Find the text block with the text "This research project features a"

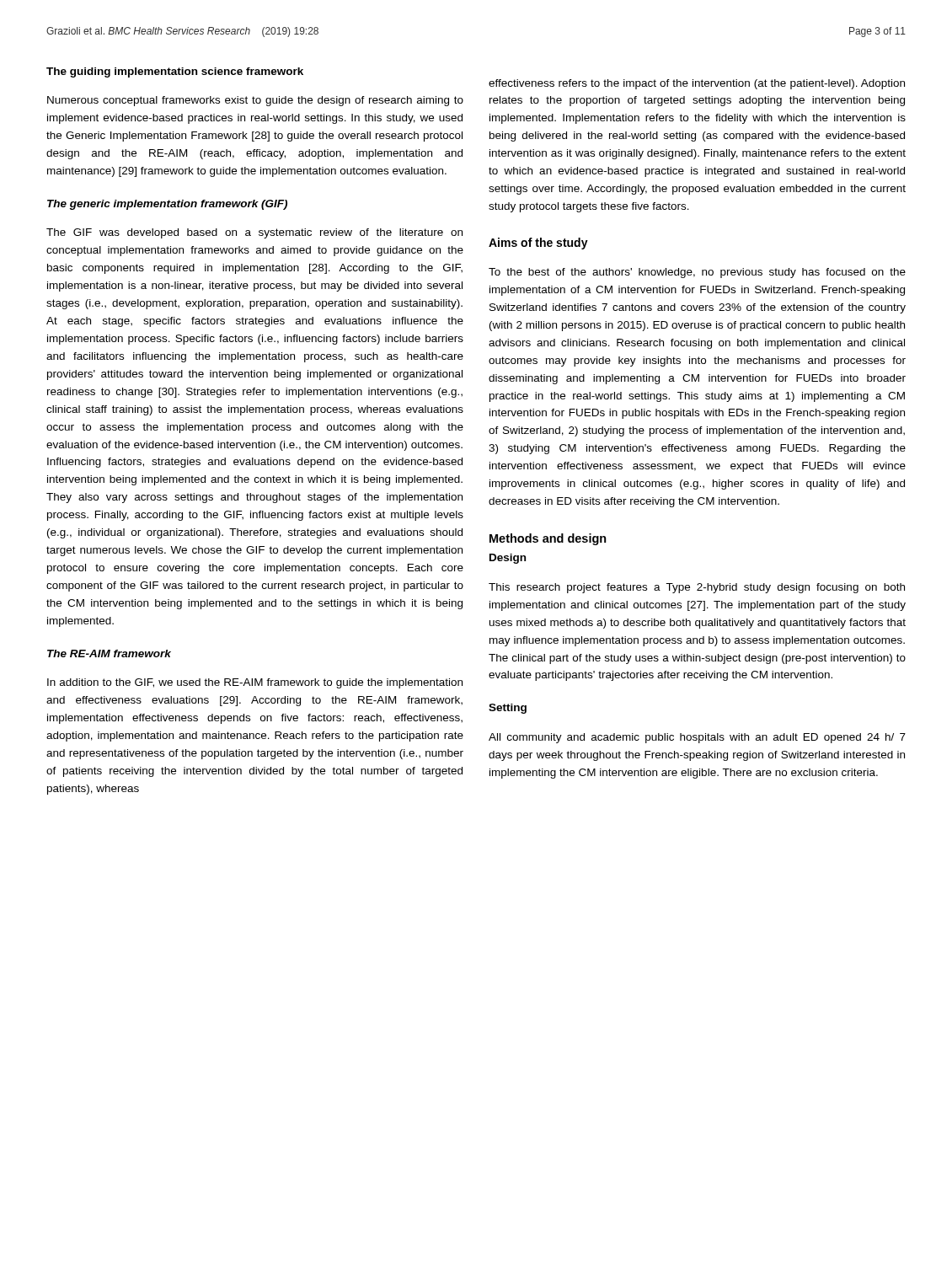point(697,632)
